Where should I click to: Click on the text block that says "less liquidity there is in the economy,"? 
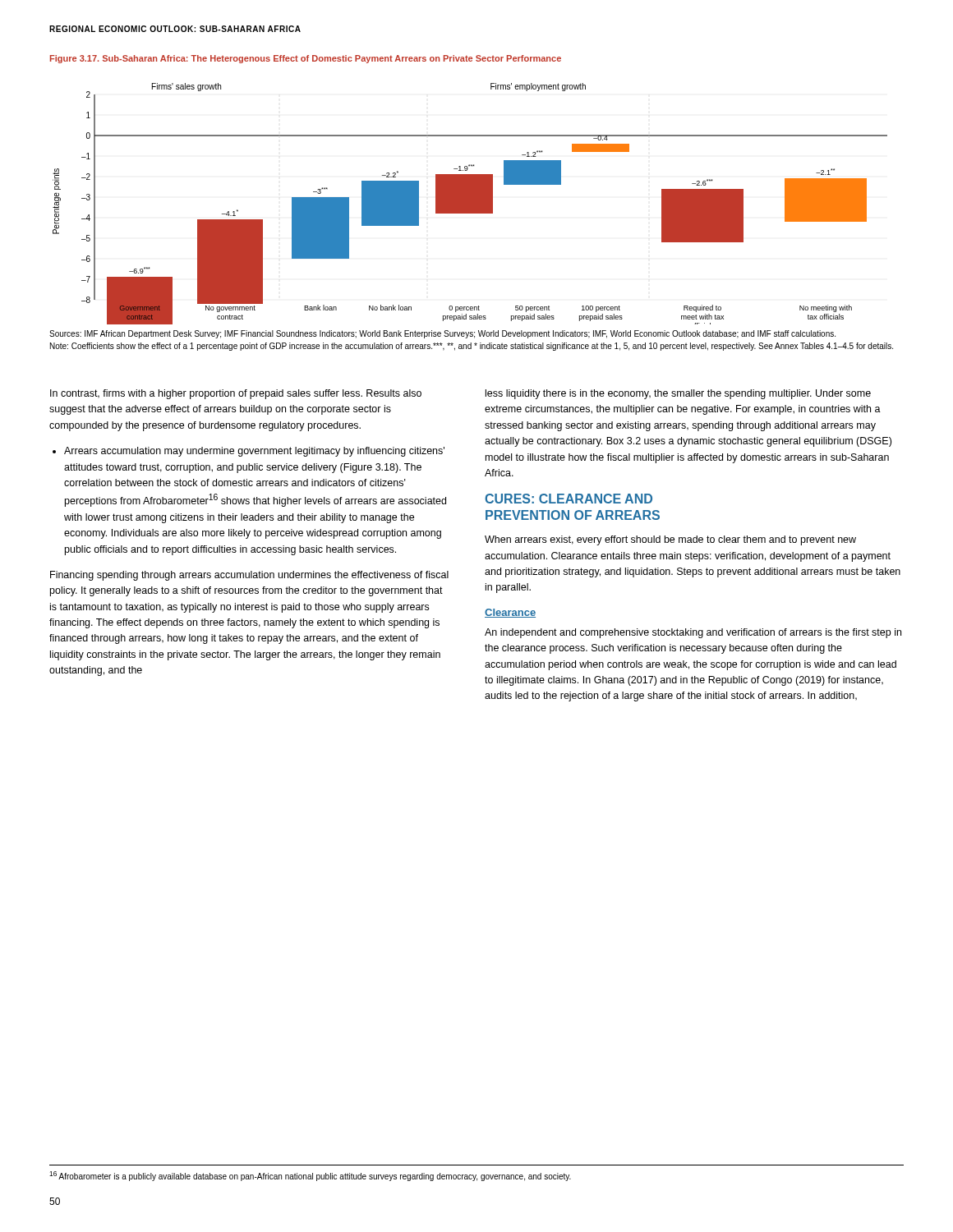click(694, 434)
